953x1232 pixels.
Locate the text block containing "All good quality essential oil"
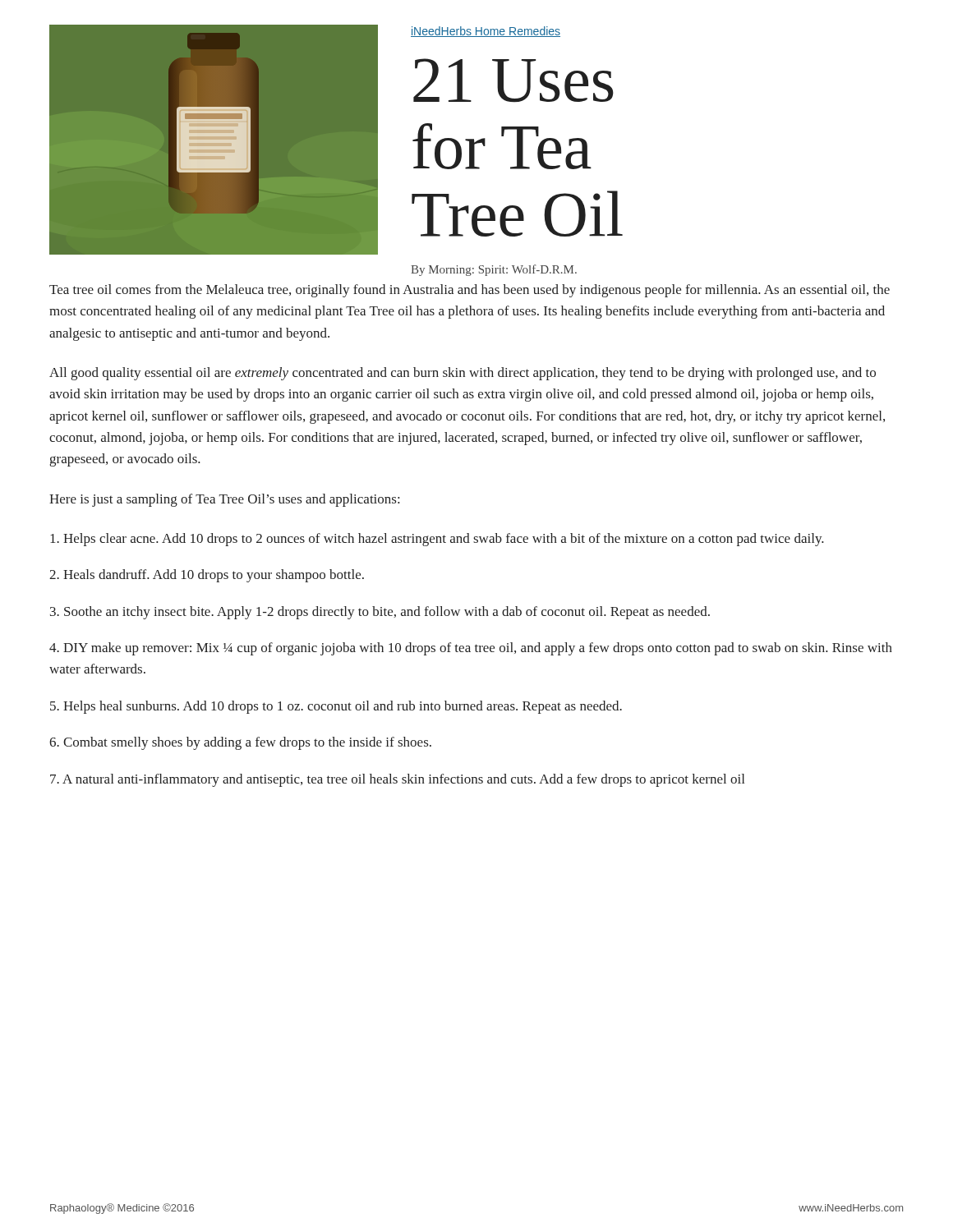click(468, 416)
